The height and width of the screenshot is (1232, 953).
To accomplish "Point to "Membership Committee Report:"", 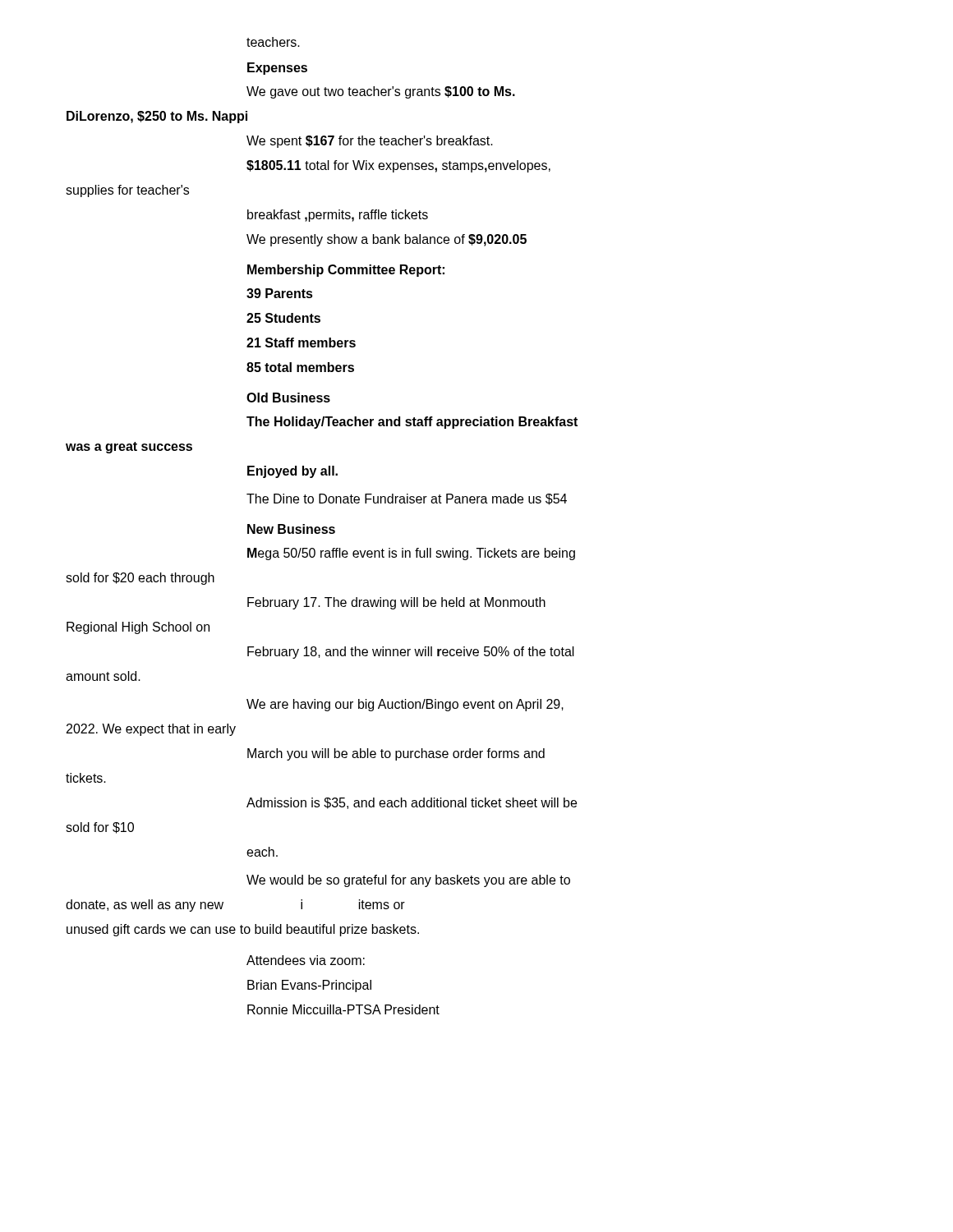I will pos(346,270).
